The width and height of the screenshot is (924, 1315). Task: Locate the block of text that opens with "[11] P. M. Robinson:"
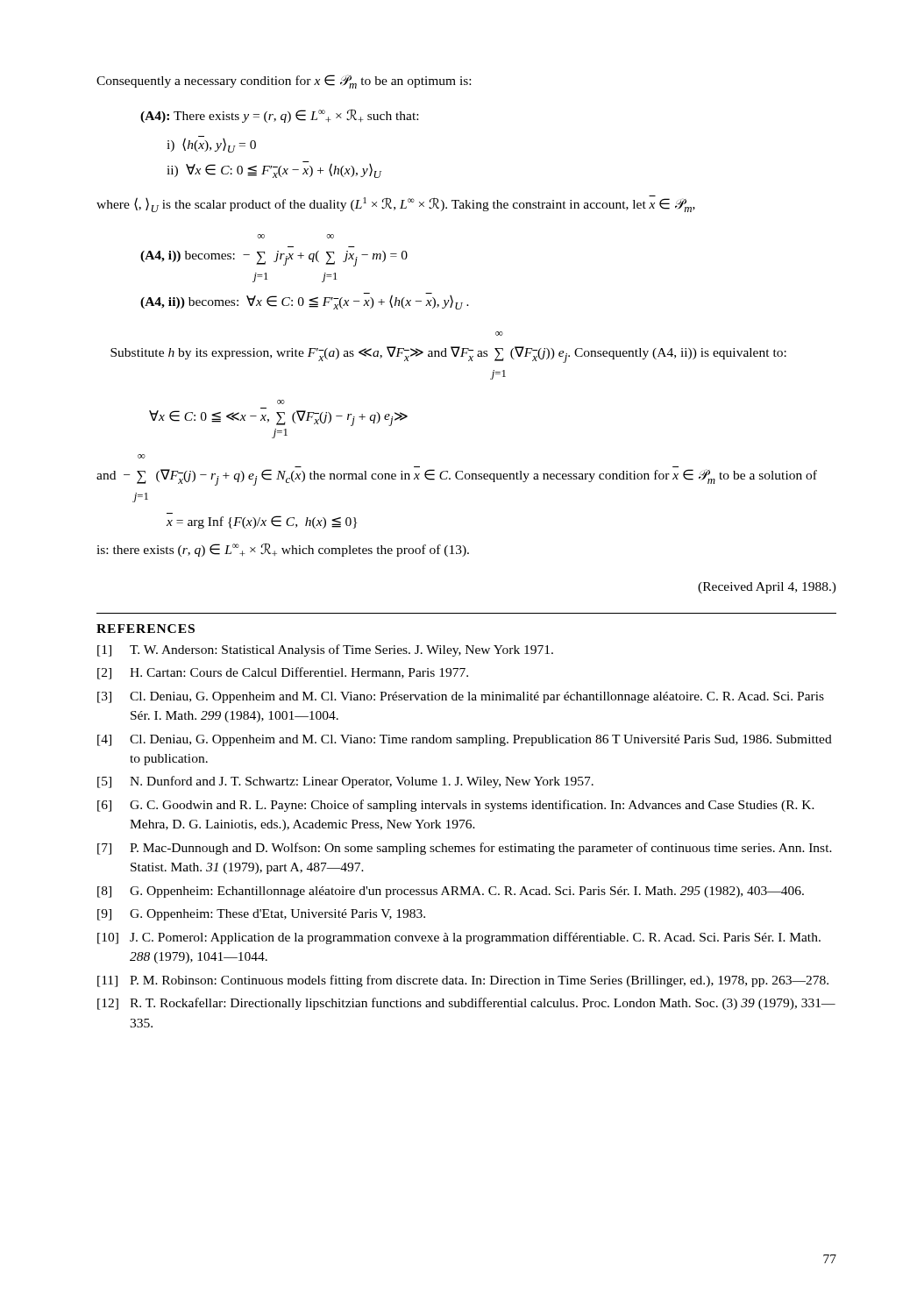[x=466, y=980]
